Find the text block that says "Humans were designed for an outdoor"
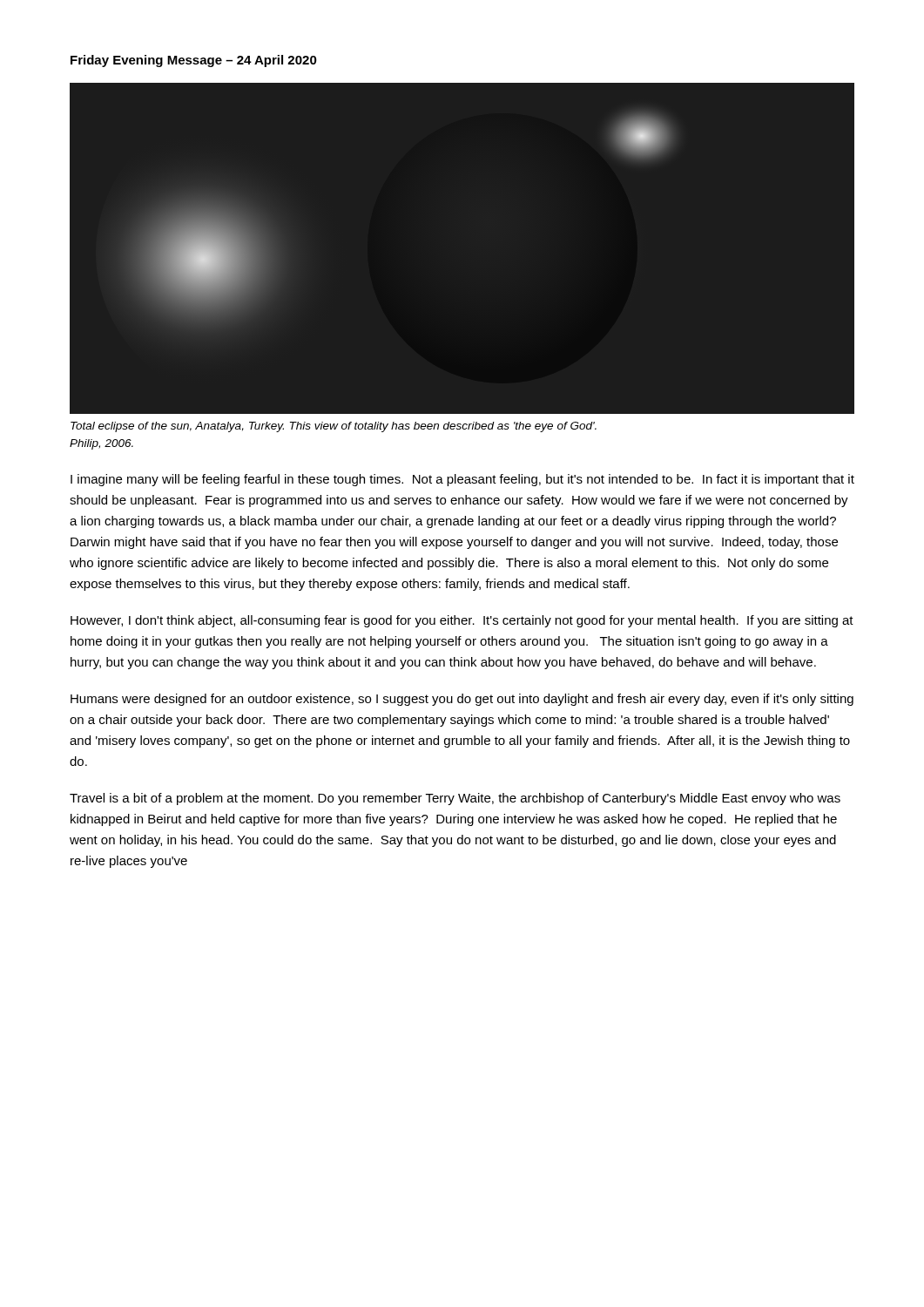Viewport: 924px width, 1307px height. coord(462,729)
